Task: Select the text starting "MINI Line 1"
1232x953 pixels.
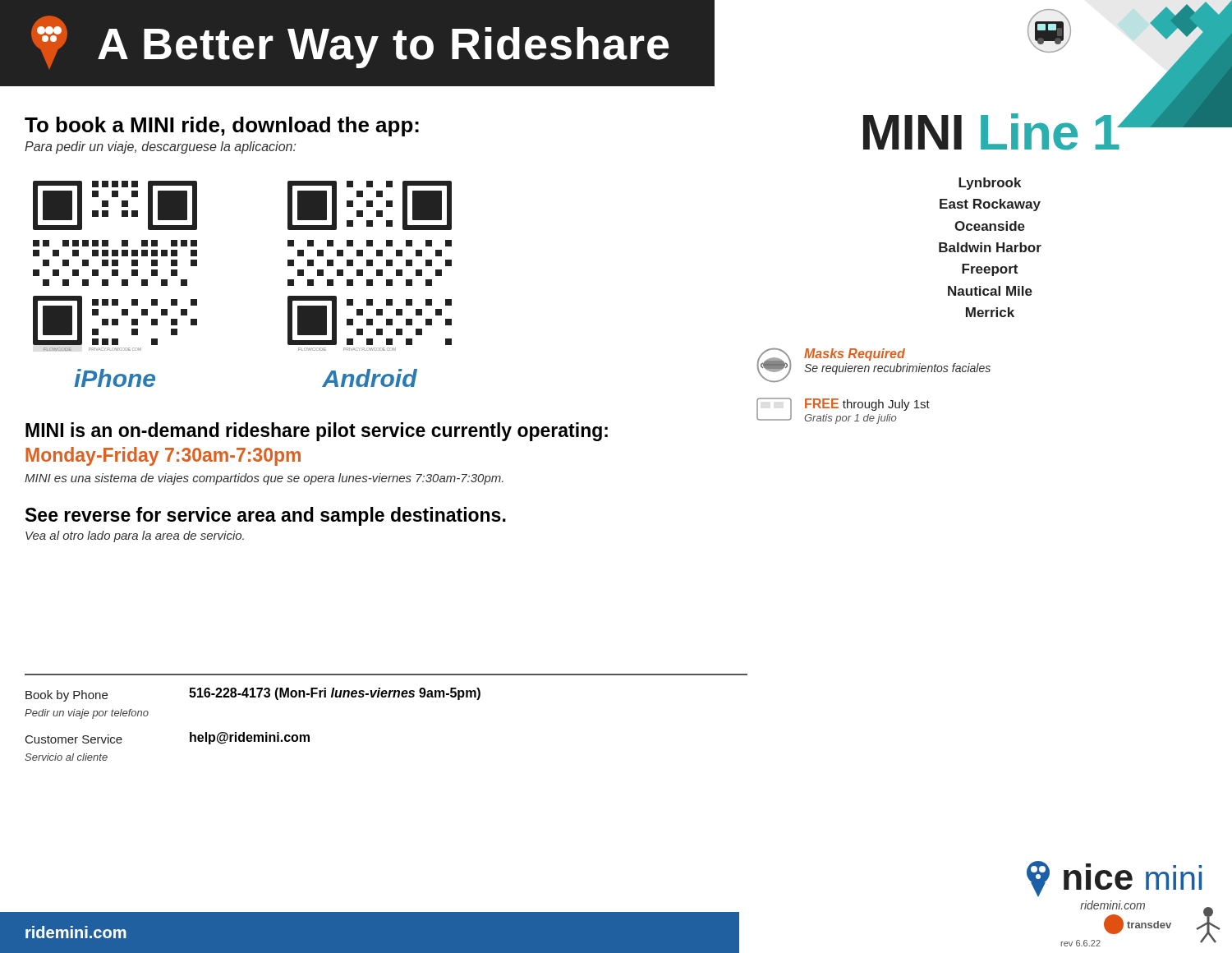Action: tap(990, 132)
